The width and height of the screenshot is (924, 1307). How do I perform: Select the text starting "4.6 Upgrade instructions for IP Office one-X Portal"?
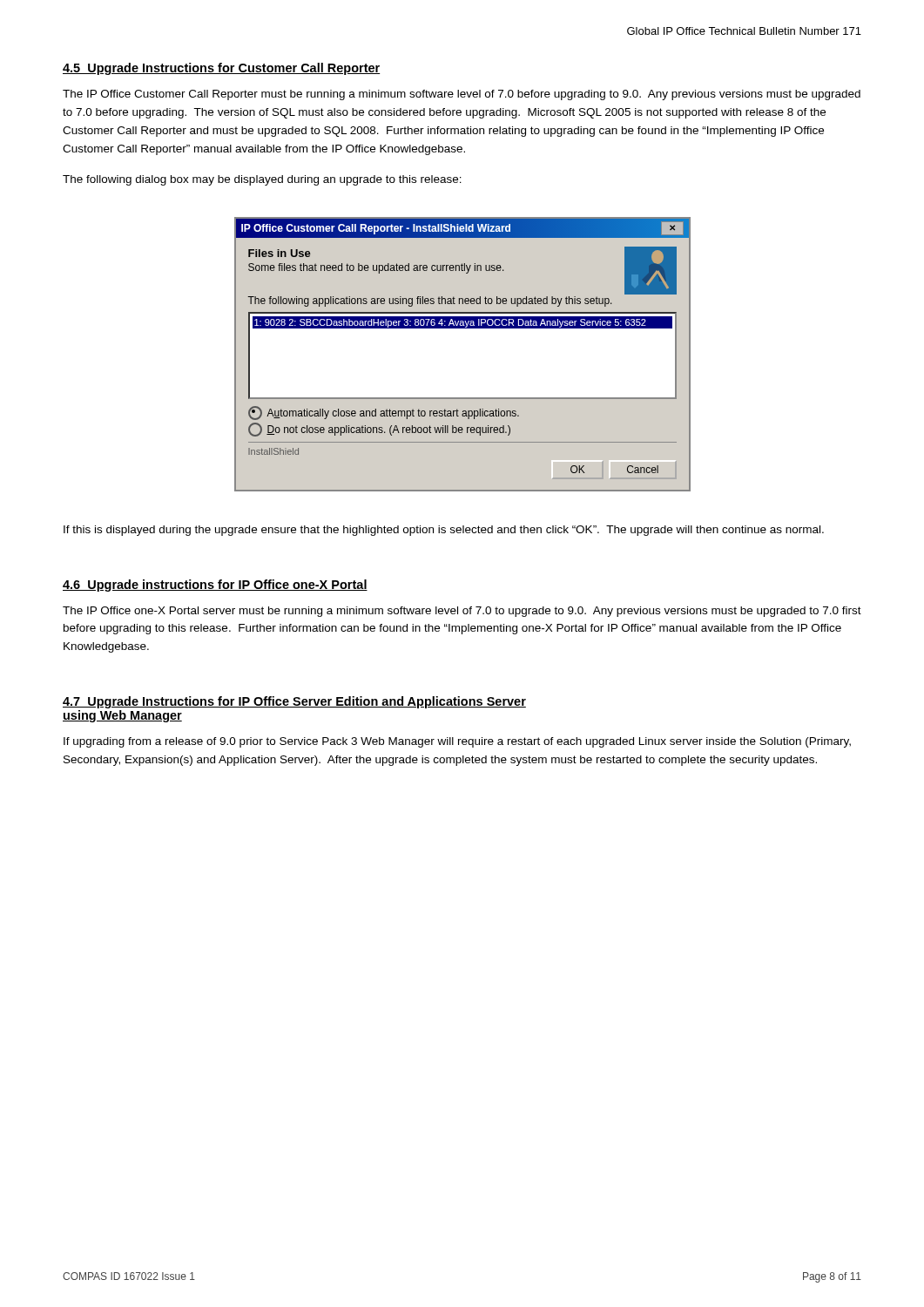point(215,584)
